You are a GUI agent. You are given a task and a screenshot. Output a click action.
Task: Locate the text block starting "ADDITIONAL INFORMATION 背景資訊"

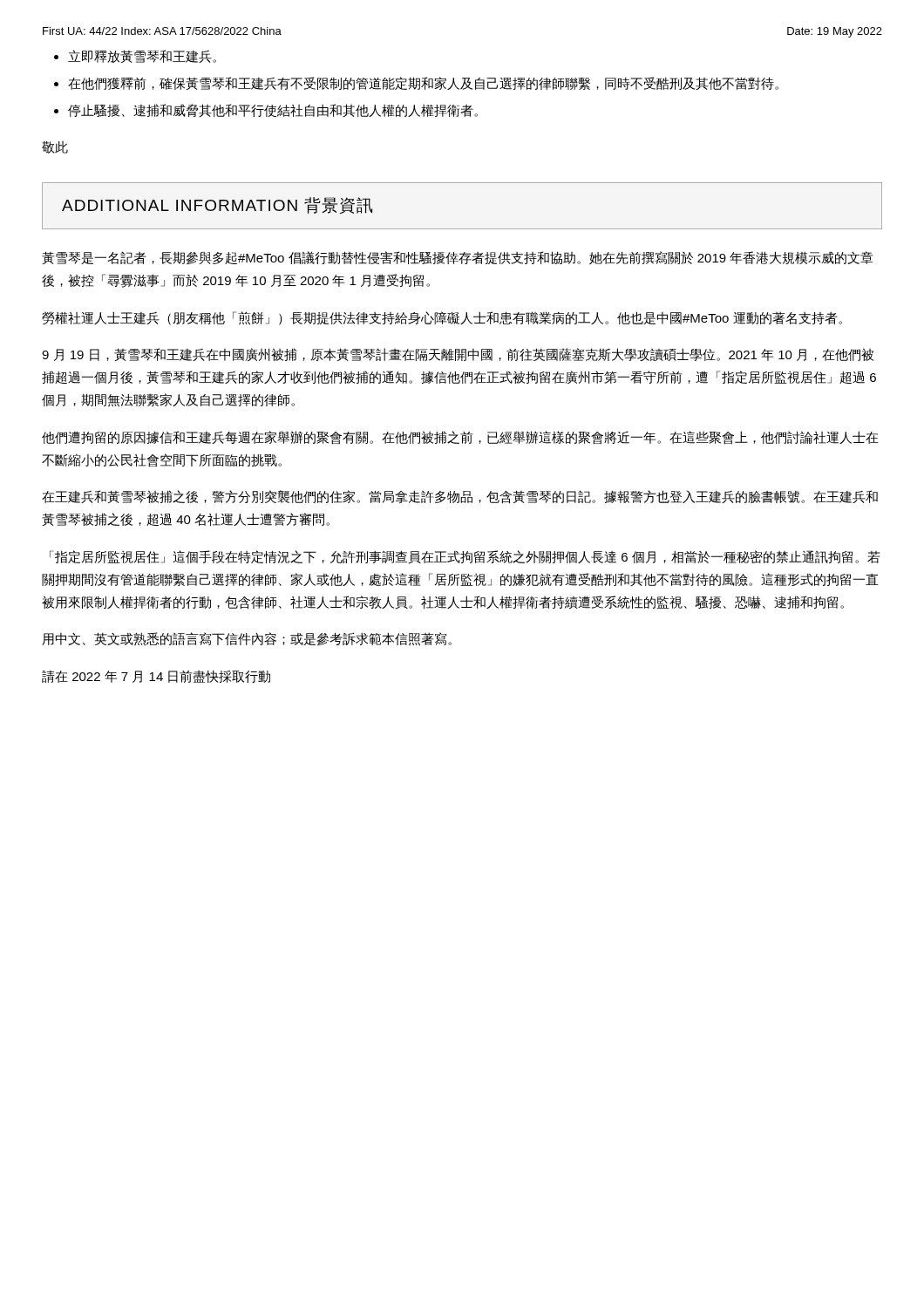pyautogui.click(x=218, y=205)
